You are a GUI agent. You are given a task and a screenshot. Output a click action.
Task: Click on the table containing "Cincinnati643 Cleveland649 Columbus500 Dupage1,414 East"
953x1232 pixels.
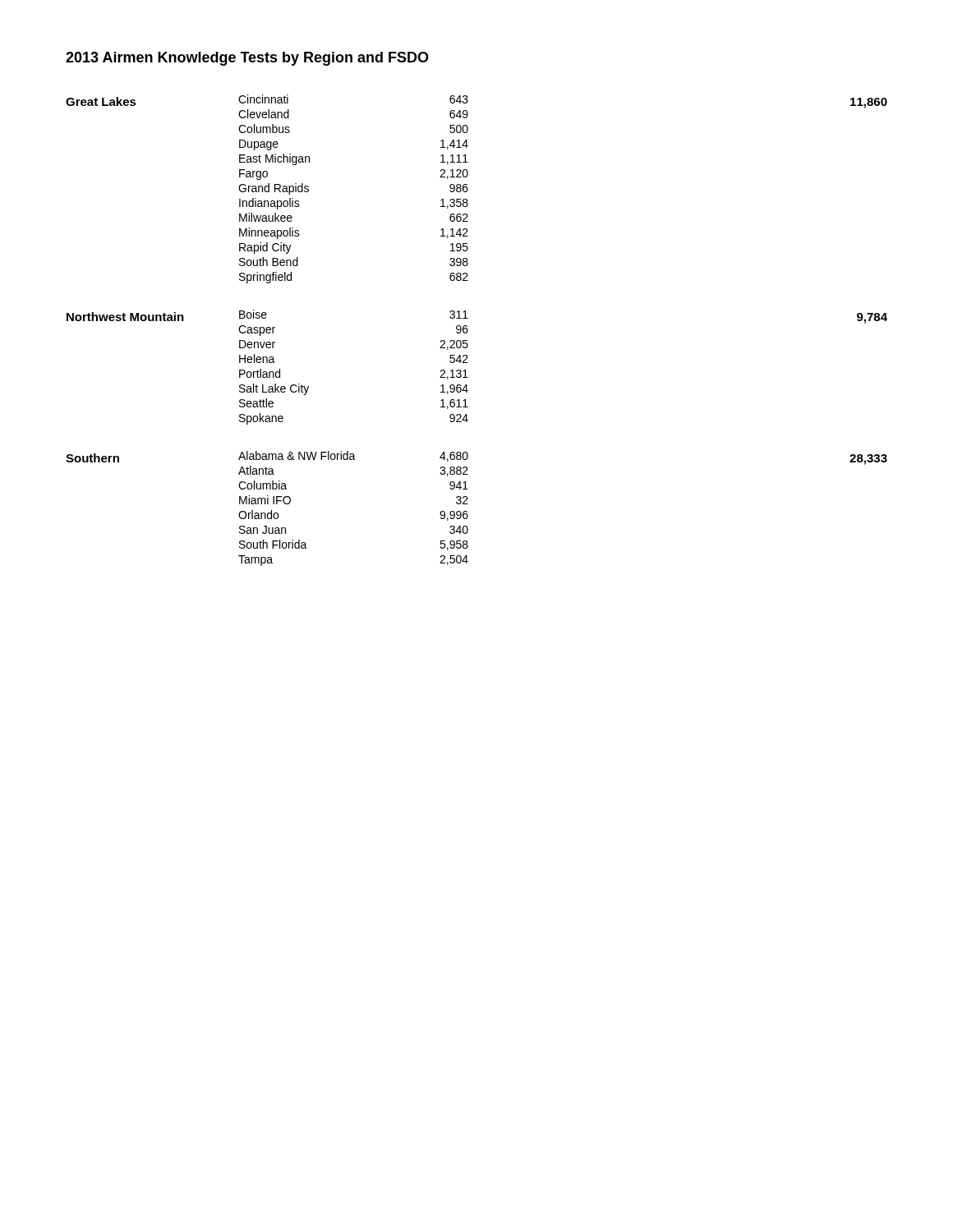click(x=522, y=189)
